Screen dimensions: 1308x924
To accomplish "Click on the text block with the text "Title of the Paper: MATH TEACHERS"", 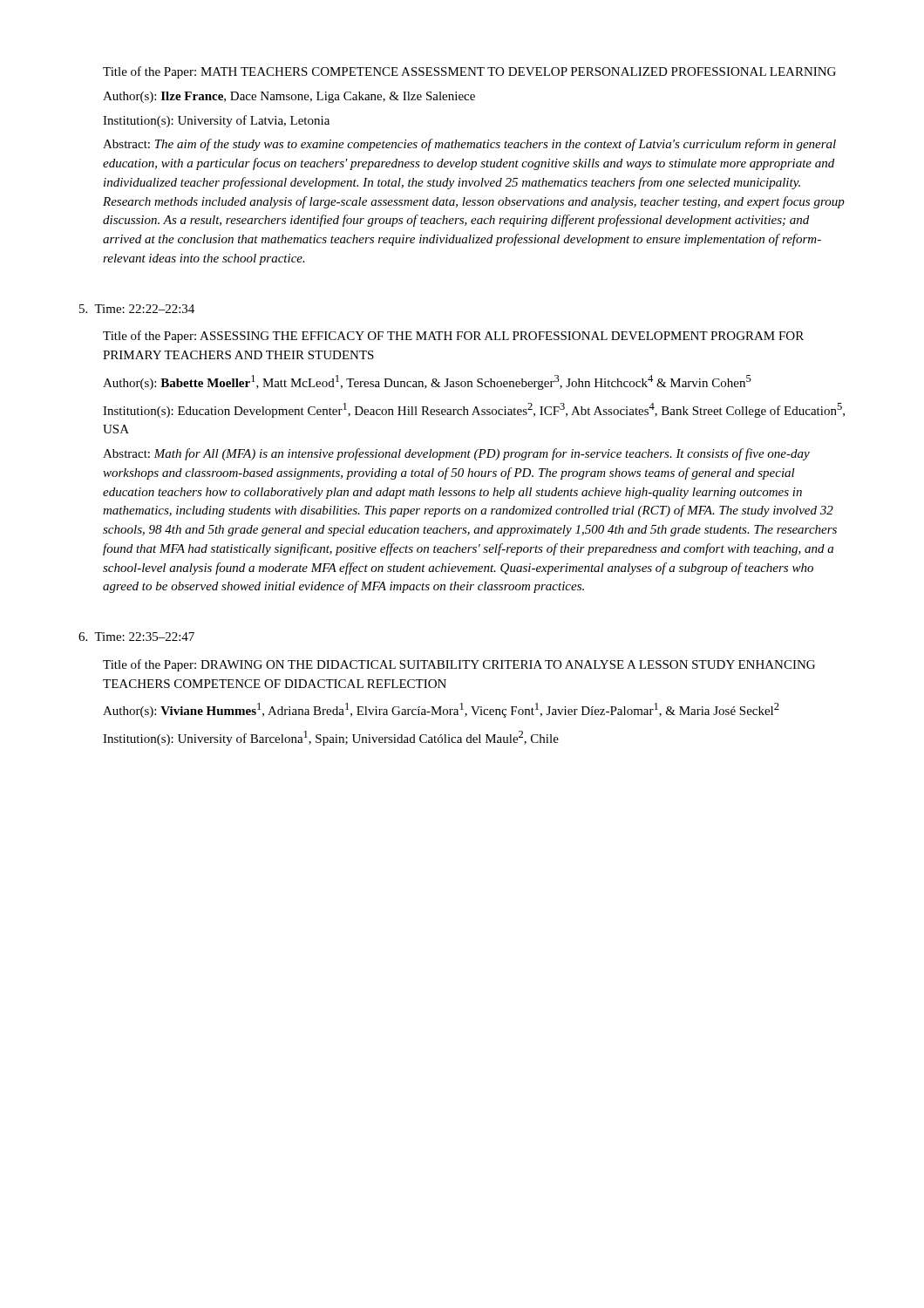I will [x=474, y=72].
